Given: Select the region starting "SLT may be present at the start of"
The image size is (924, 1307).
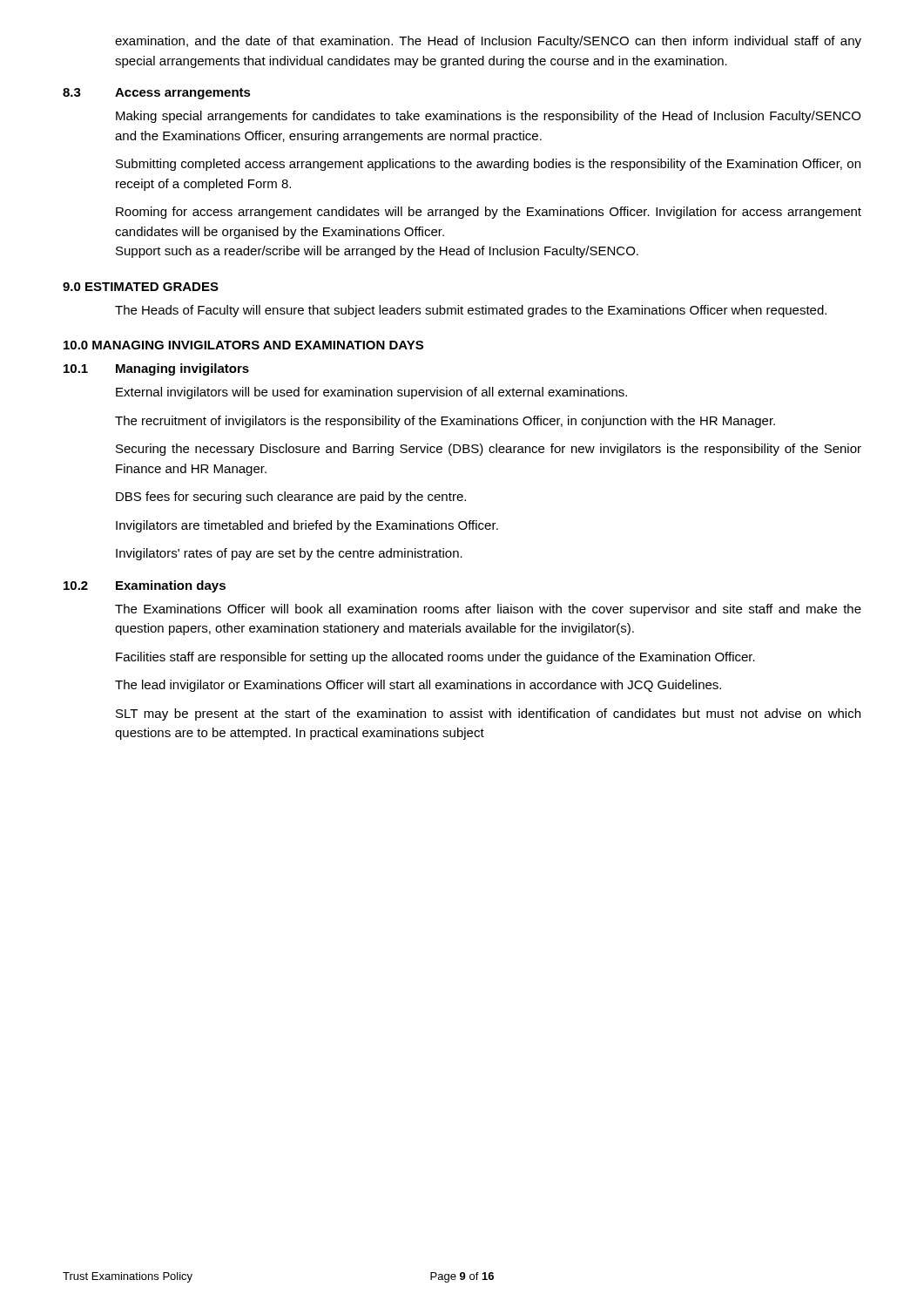Looking at the screenshot, I should tap(488, 723).
